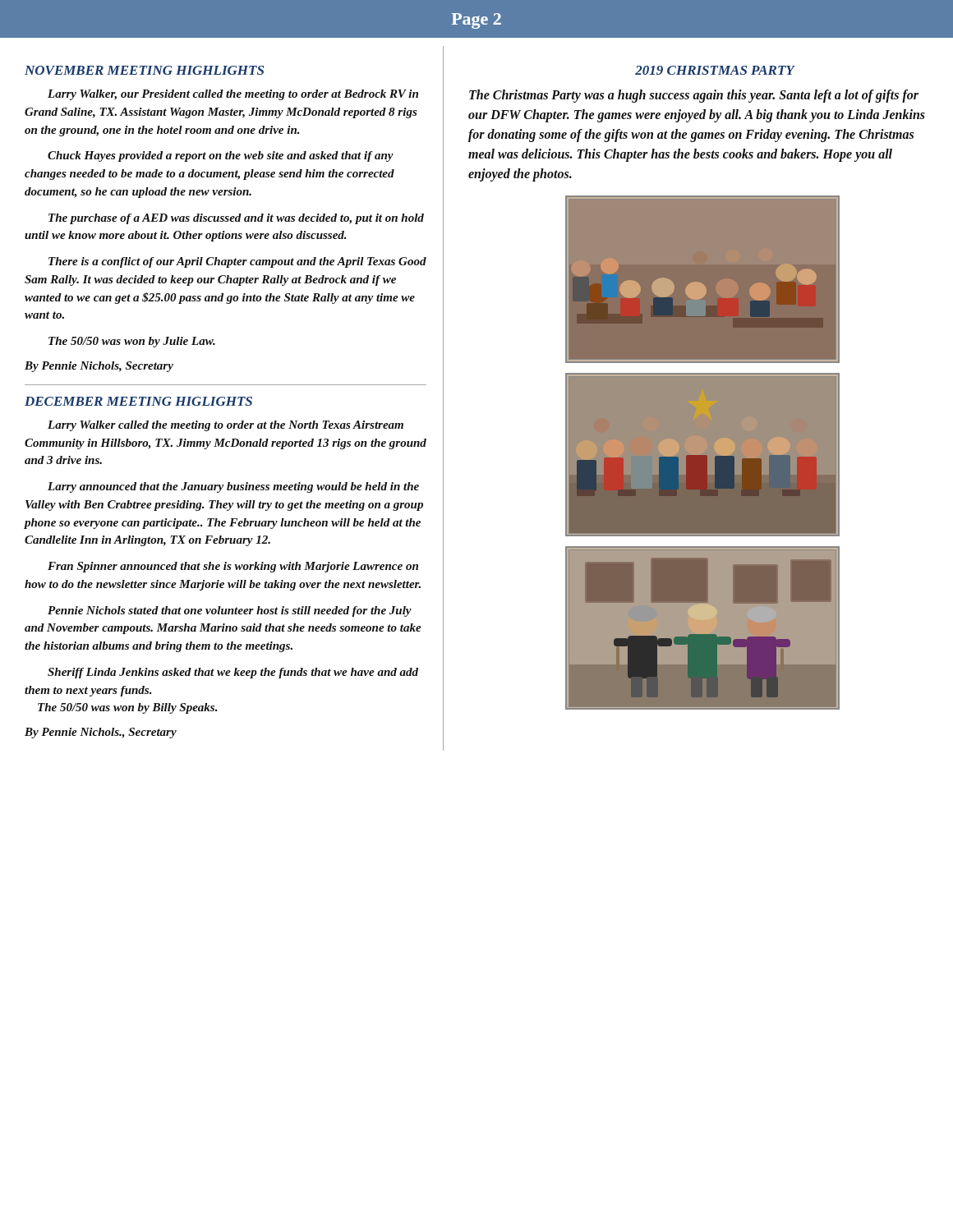
Task: Find "DECEMBER MEETING HIGLIGHTS" on this page
Action: (x=139, y=401)
